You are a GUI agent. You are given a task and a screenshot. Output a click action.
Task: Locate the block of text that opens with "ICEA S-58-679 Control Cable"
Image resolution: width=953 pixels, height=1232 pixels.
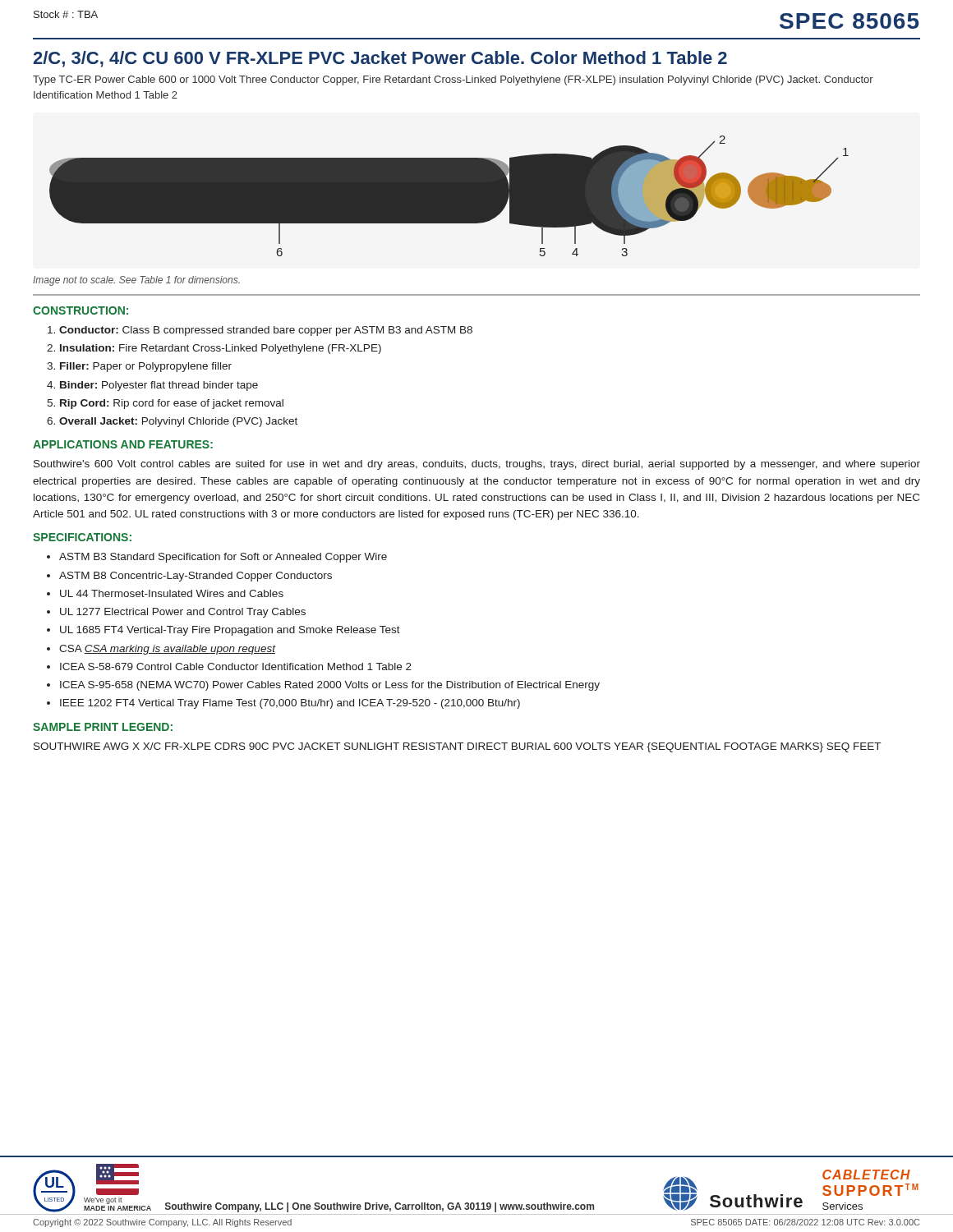point(235,666)
